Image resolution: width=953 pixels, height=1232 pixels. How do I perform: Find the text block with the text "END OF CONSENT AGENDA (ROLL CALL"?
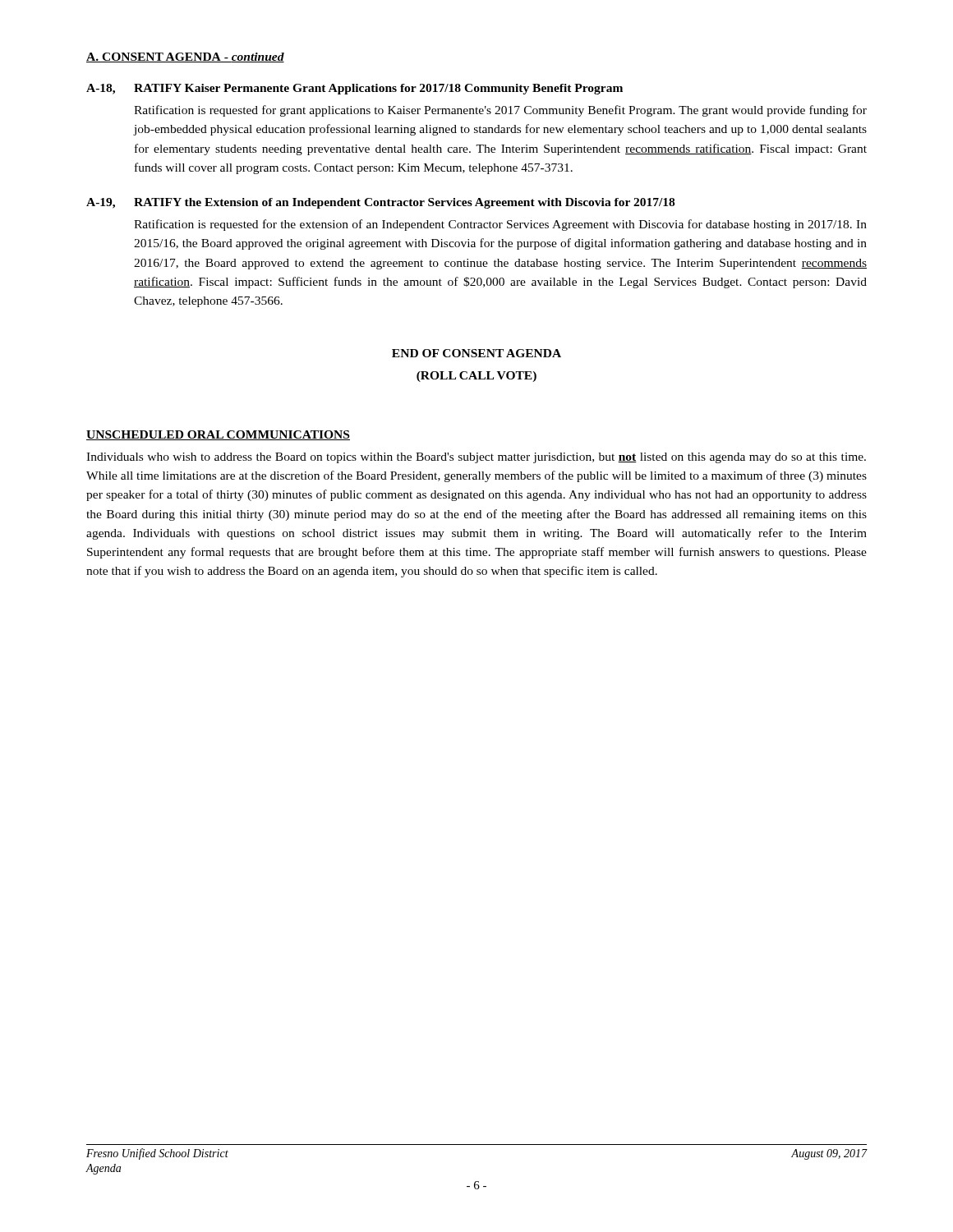click(476, 364)
